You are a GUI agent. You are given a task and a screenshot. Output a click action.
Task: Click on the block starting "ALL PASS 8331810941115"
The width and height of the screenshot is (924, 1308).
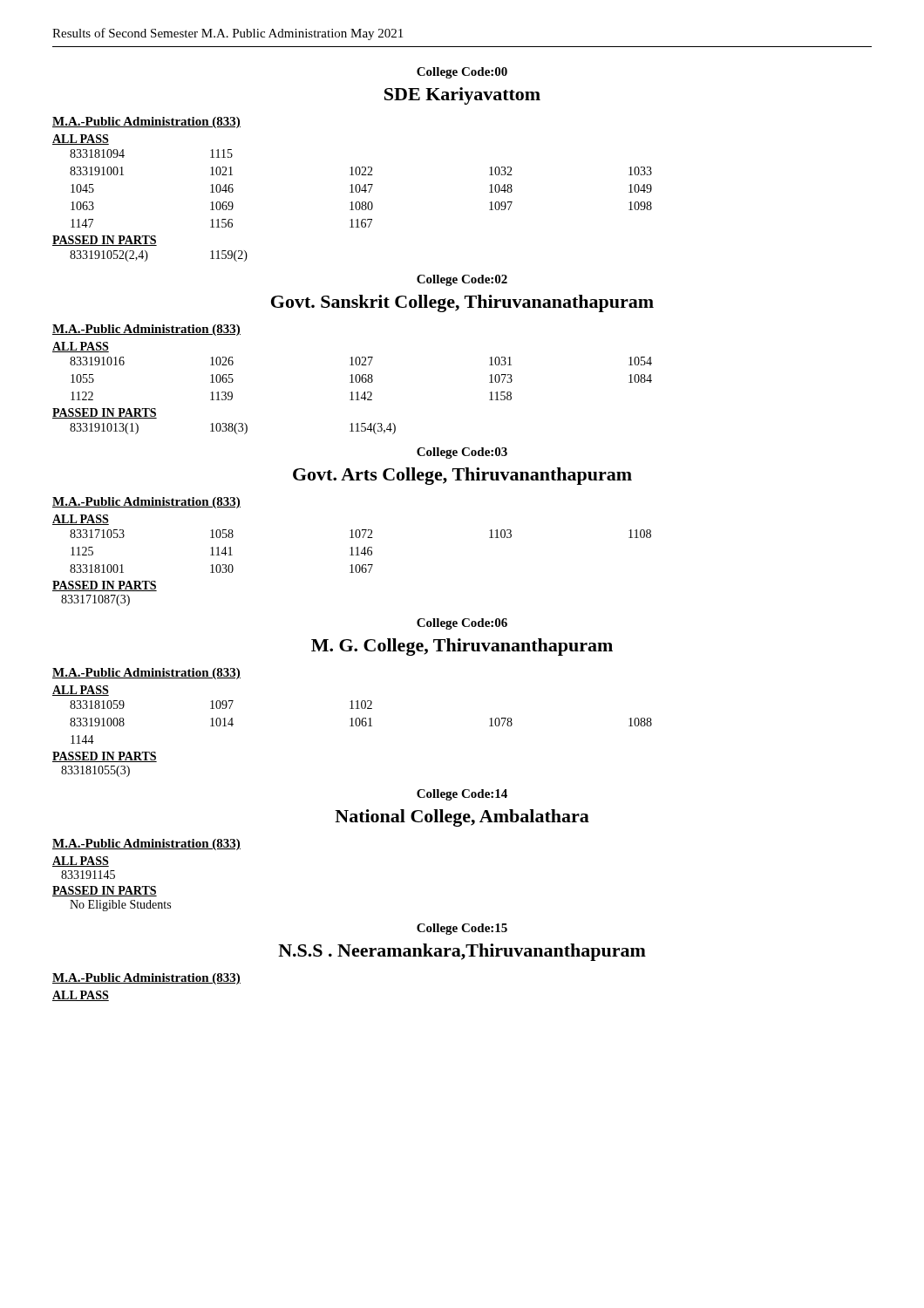[x=81, y=140]
